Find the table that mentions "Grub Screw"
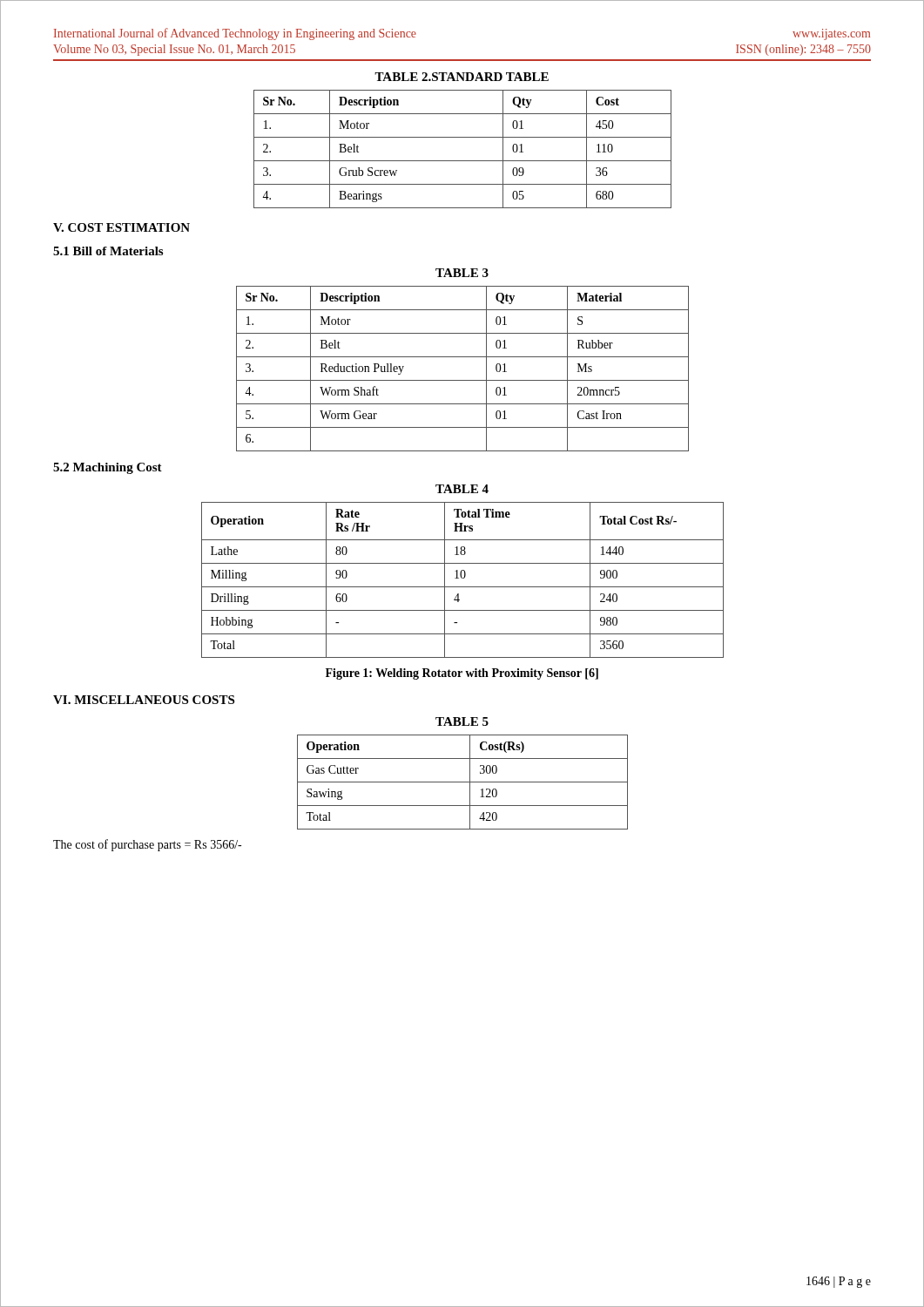Image resolution: width=924 pixels, height=1307 pixels. point(462,149)
